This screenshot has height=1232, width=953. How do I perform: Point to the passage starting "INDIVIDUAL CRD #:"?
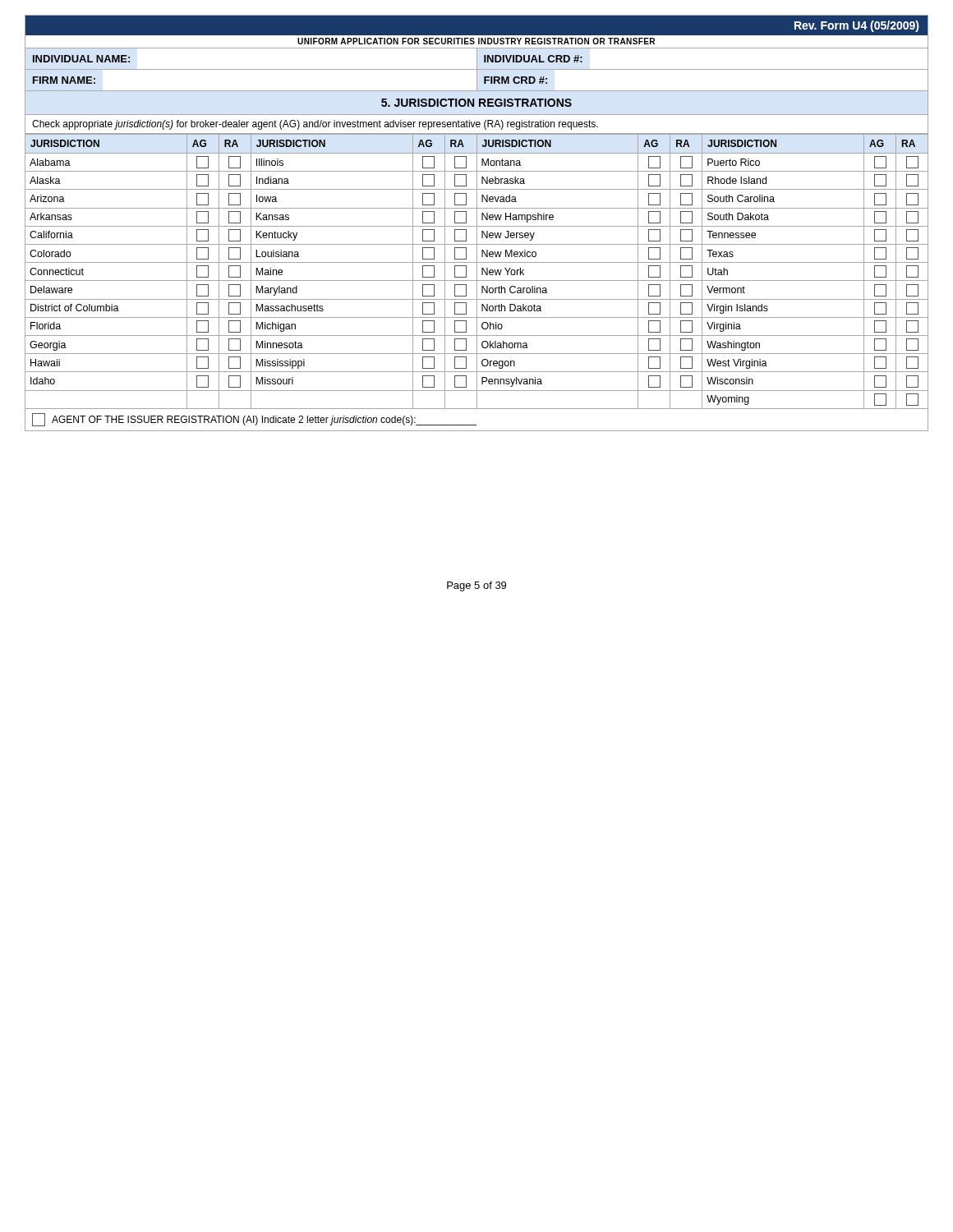pos(702,59)
